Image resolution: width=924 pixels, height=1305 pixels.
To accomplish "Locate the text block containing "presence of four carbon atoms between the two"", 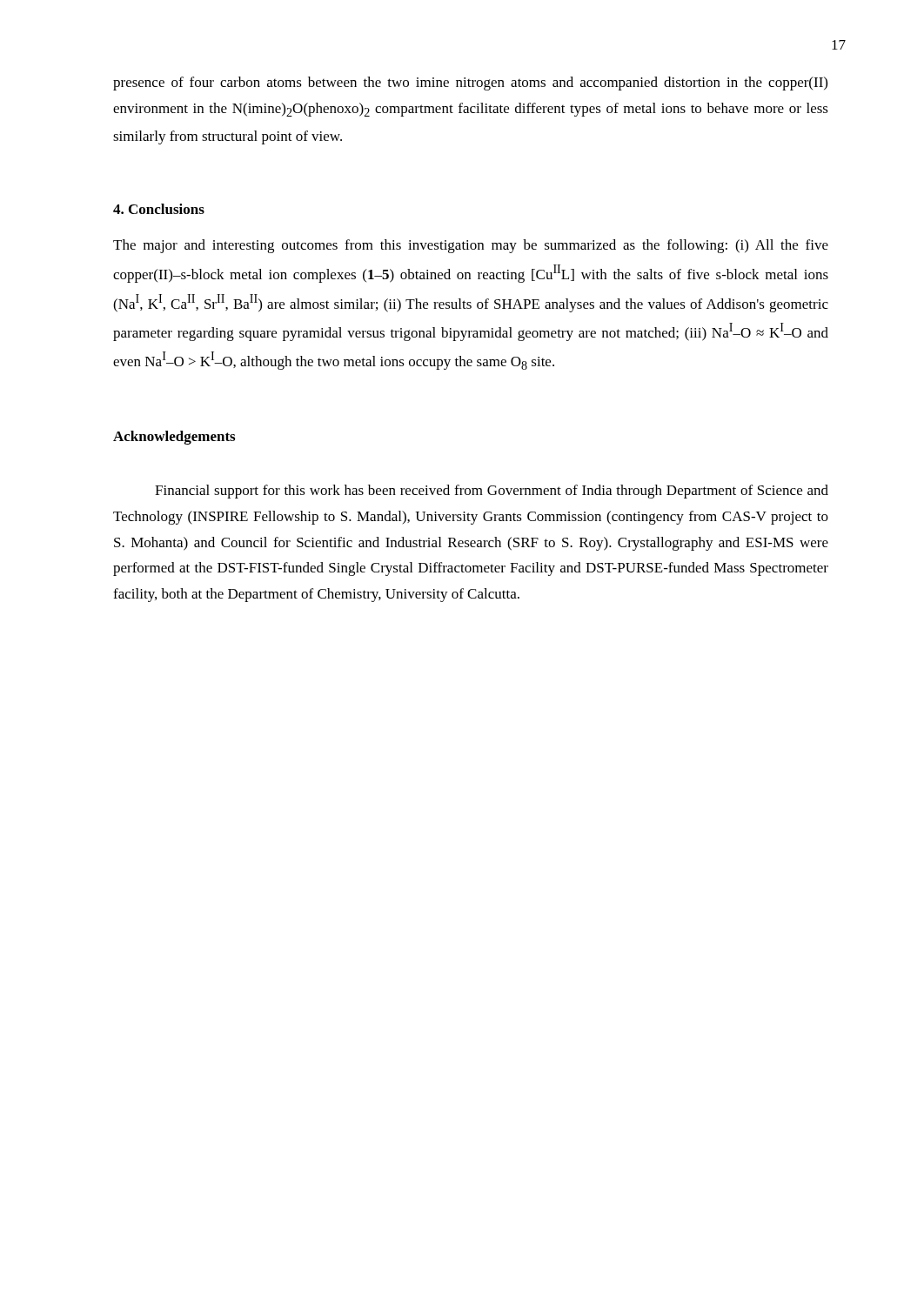I will [x=471, y=109].
